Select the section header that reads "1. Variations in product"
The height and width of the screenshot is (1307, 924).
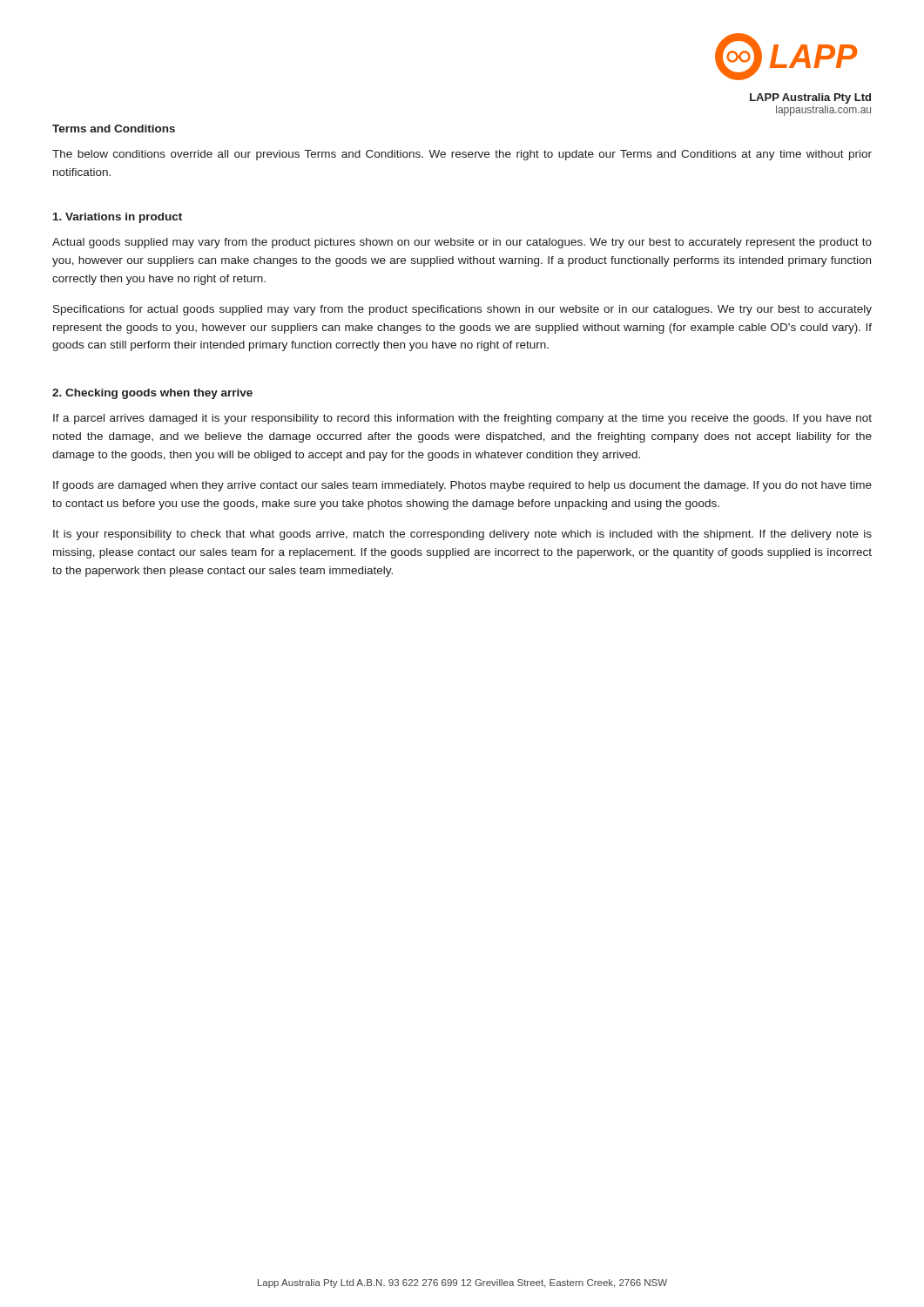pyautogui.click(x=117, y=216)
